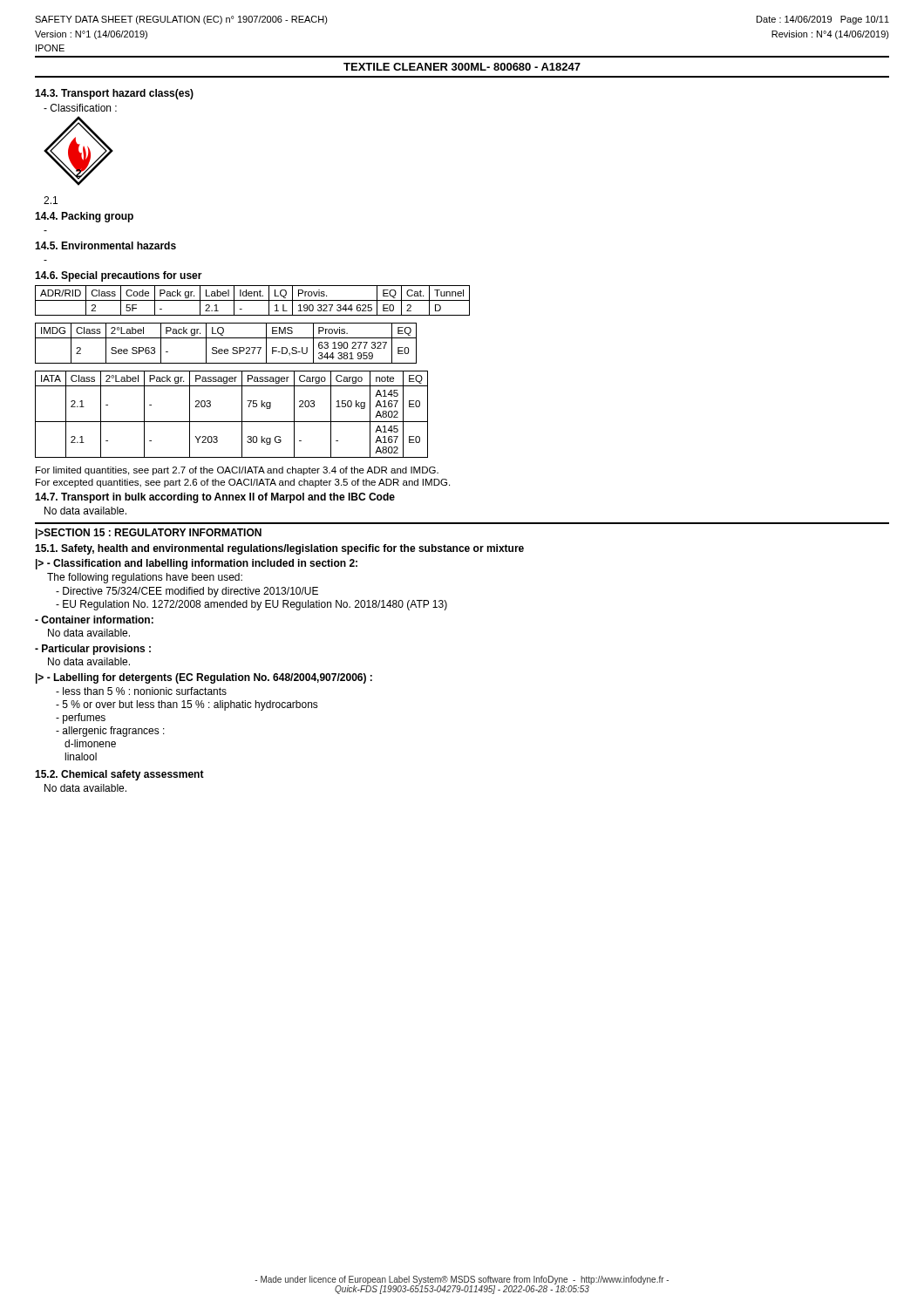
Task: Point to "- Container information:"
Action: pyautogui.click(x=94, y=620)
